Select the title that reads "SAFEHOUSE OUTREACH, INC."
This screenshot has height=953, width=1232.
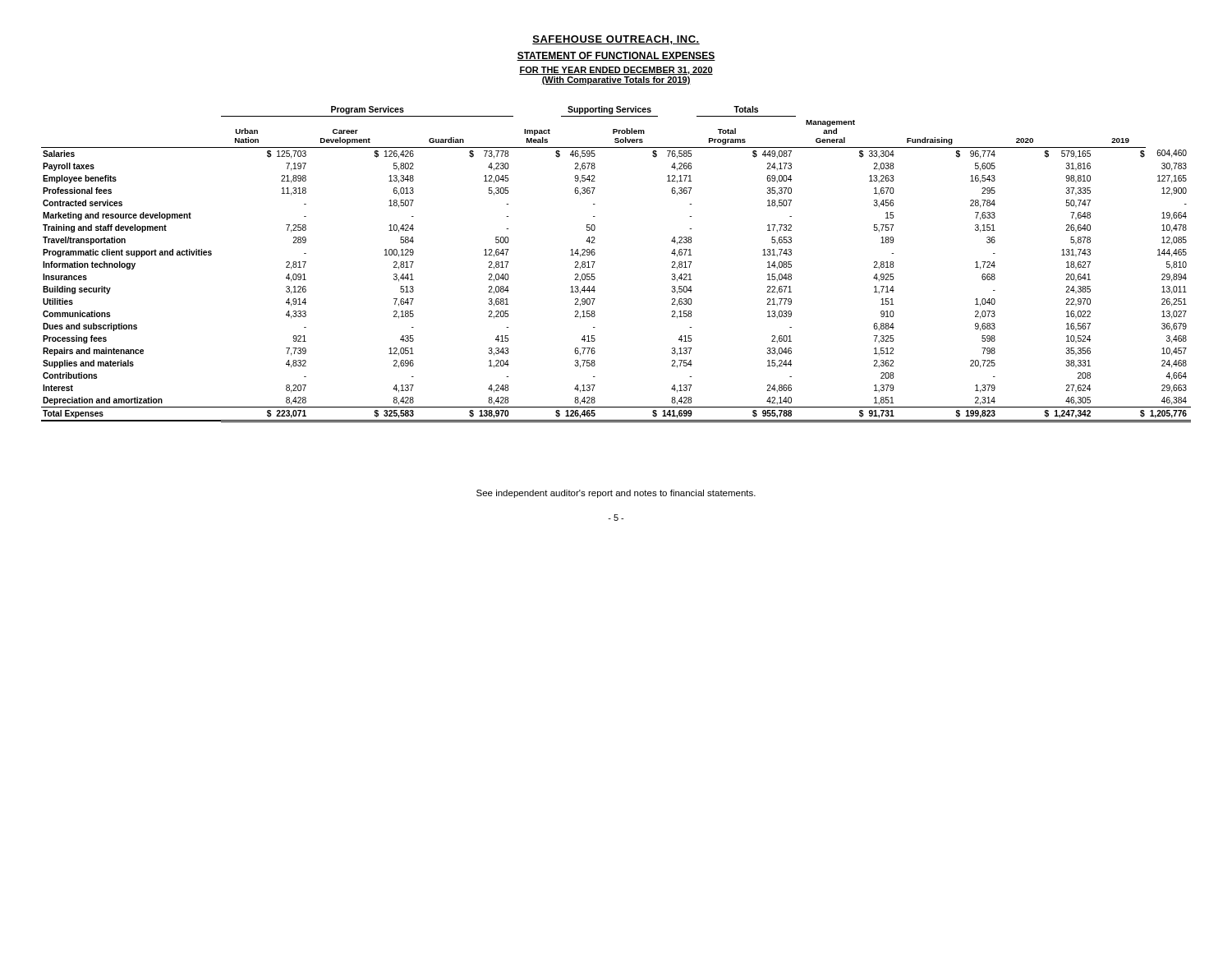[x=616, y=39]
